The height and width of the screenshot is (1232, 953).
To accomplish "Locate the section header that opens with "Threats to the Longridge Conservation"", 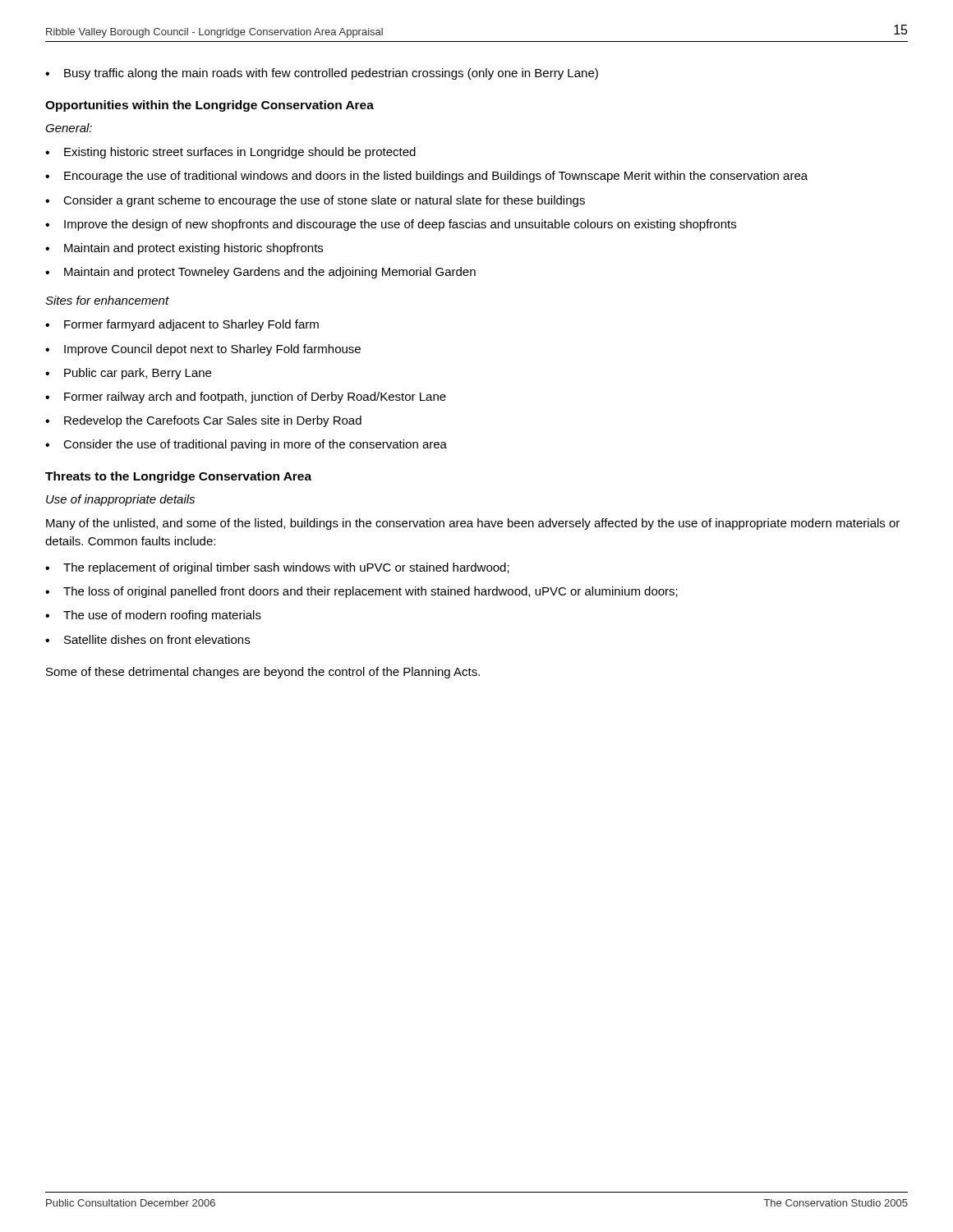I will (x=178, y=476).
